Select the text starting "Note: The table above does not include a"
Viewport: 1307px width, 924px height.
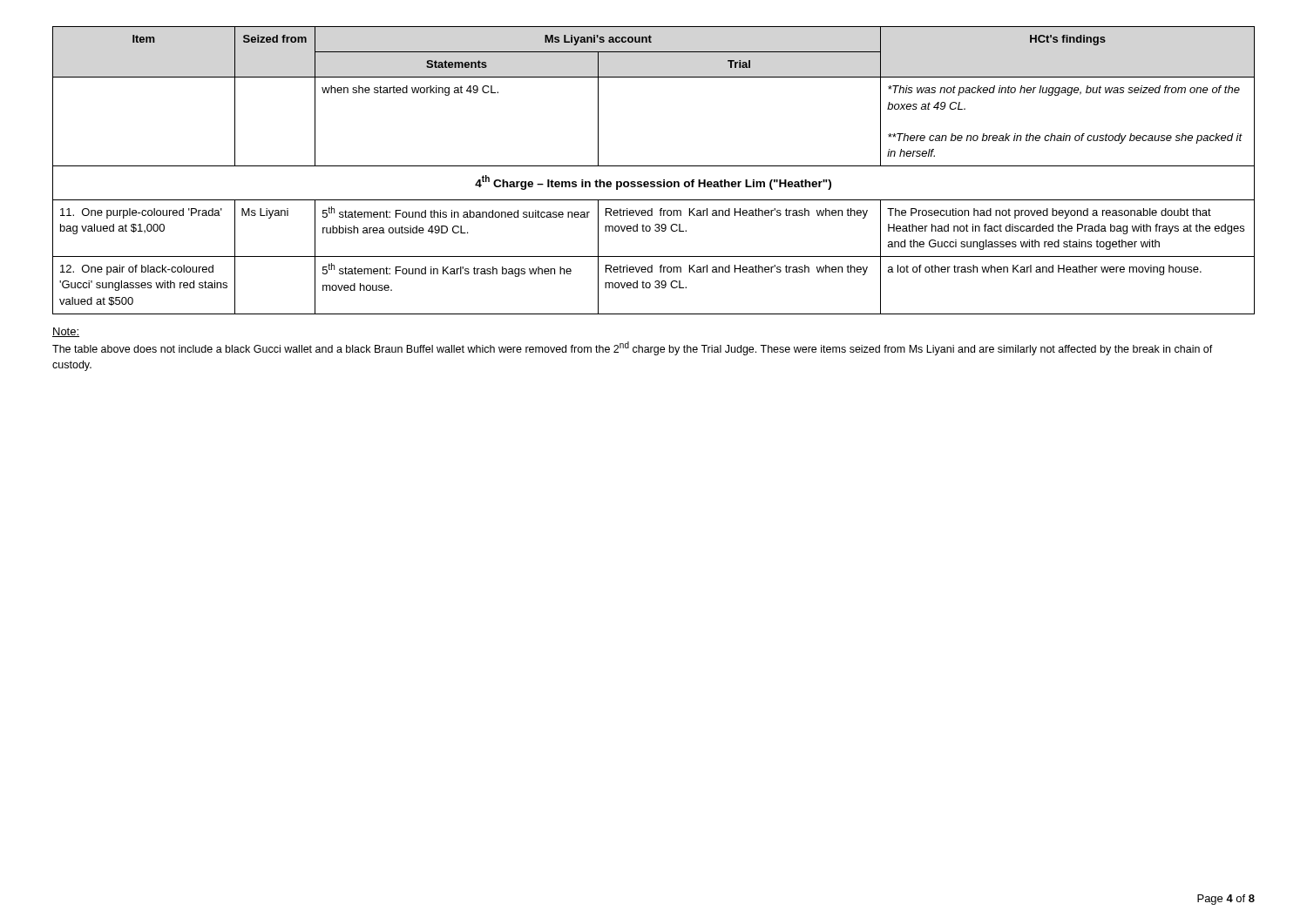(654, 349)
